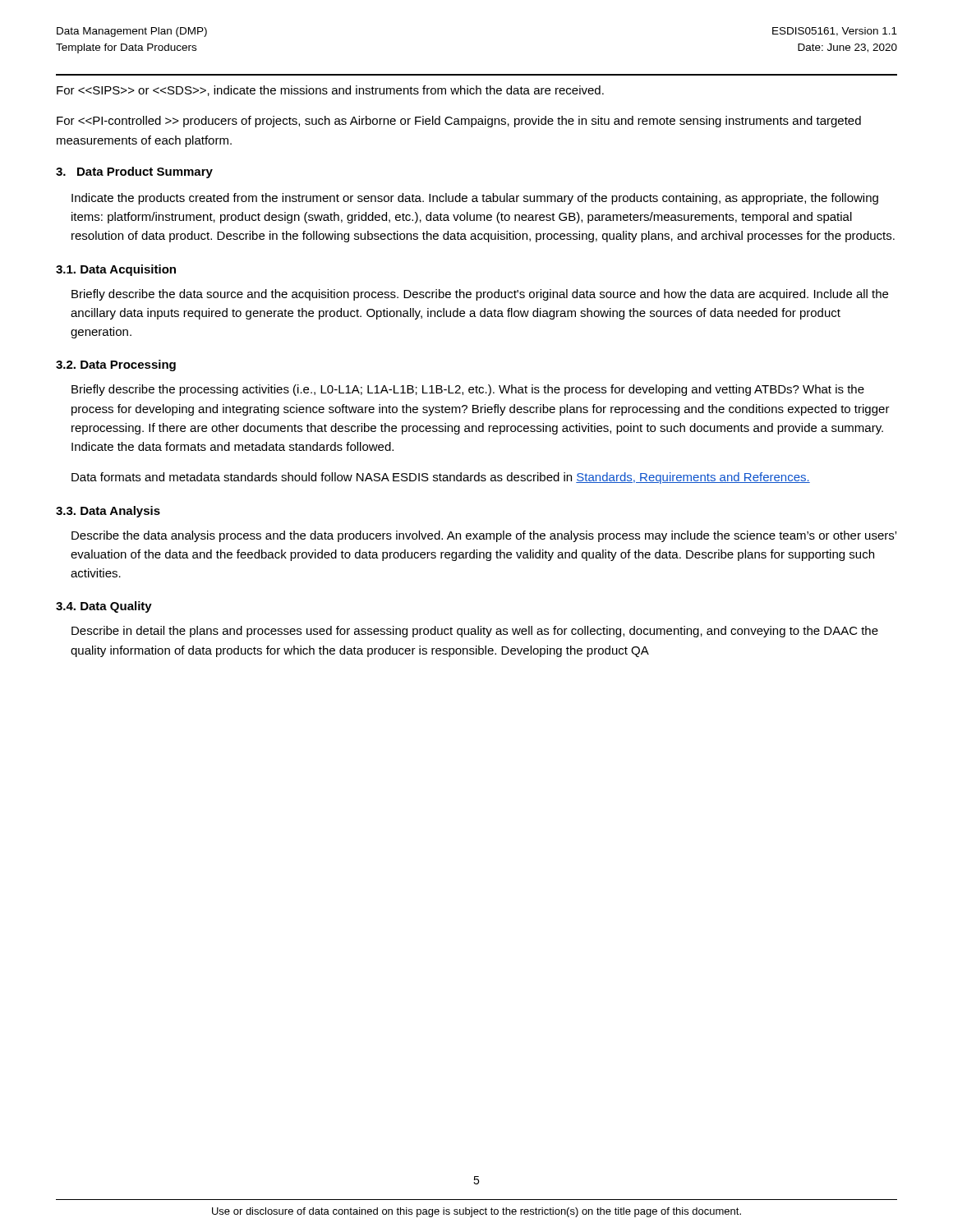
Task: Click the section header that begins "3. Data Product"
Action: [x=134, y=171]
